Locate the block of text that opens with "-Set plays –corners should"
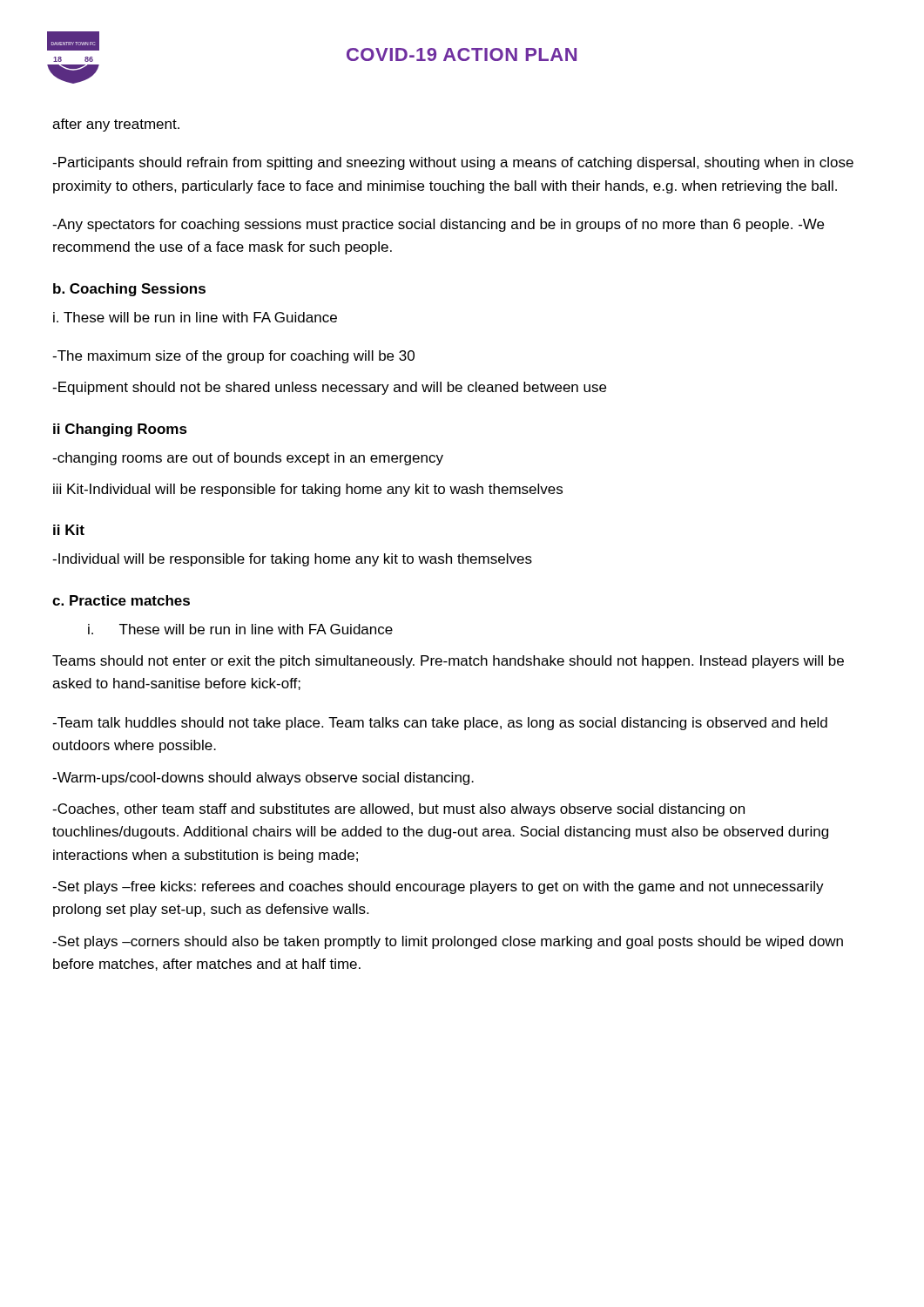Screen dimensions: 1307x924 (x=448, y=953)
